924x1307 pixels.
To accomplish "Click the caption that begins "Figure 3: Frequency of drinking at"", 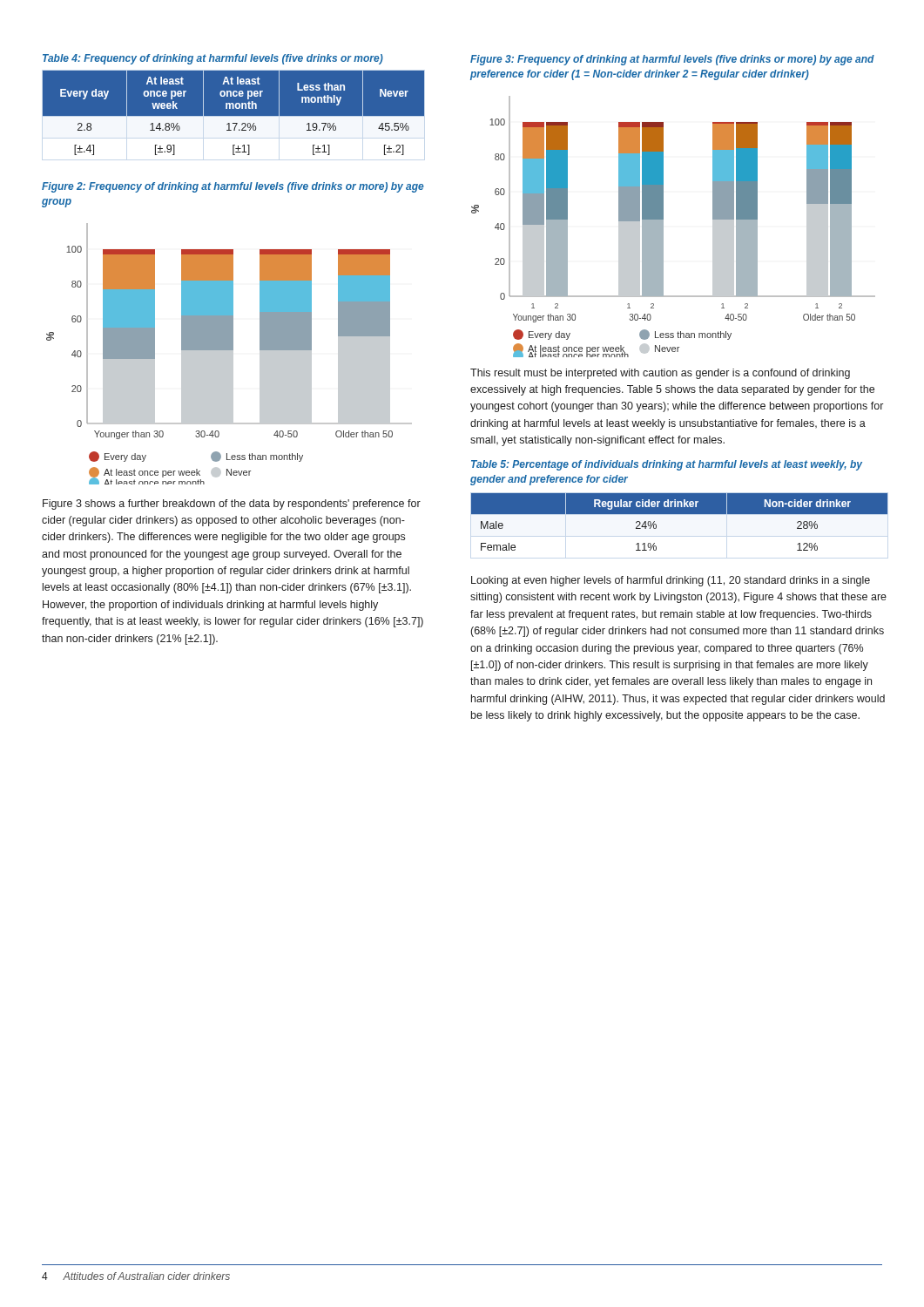I will pyautogui.click(x=672, y=67).
